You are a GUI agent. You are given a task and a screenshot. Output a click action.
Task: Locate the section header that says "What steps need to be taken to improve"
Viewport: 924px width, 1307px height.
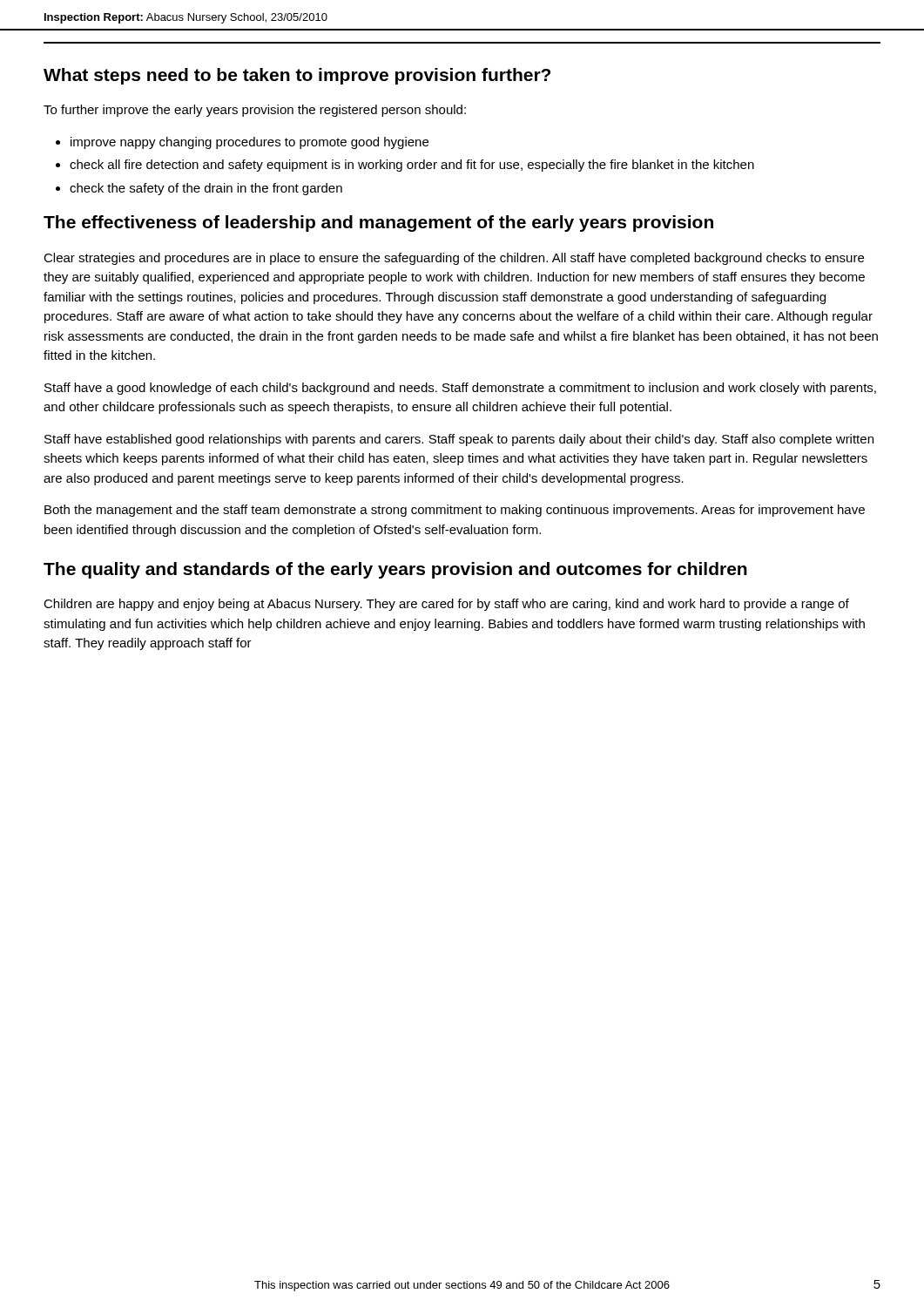coord(298,74)
